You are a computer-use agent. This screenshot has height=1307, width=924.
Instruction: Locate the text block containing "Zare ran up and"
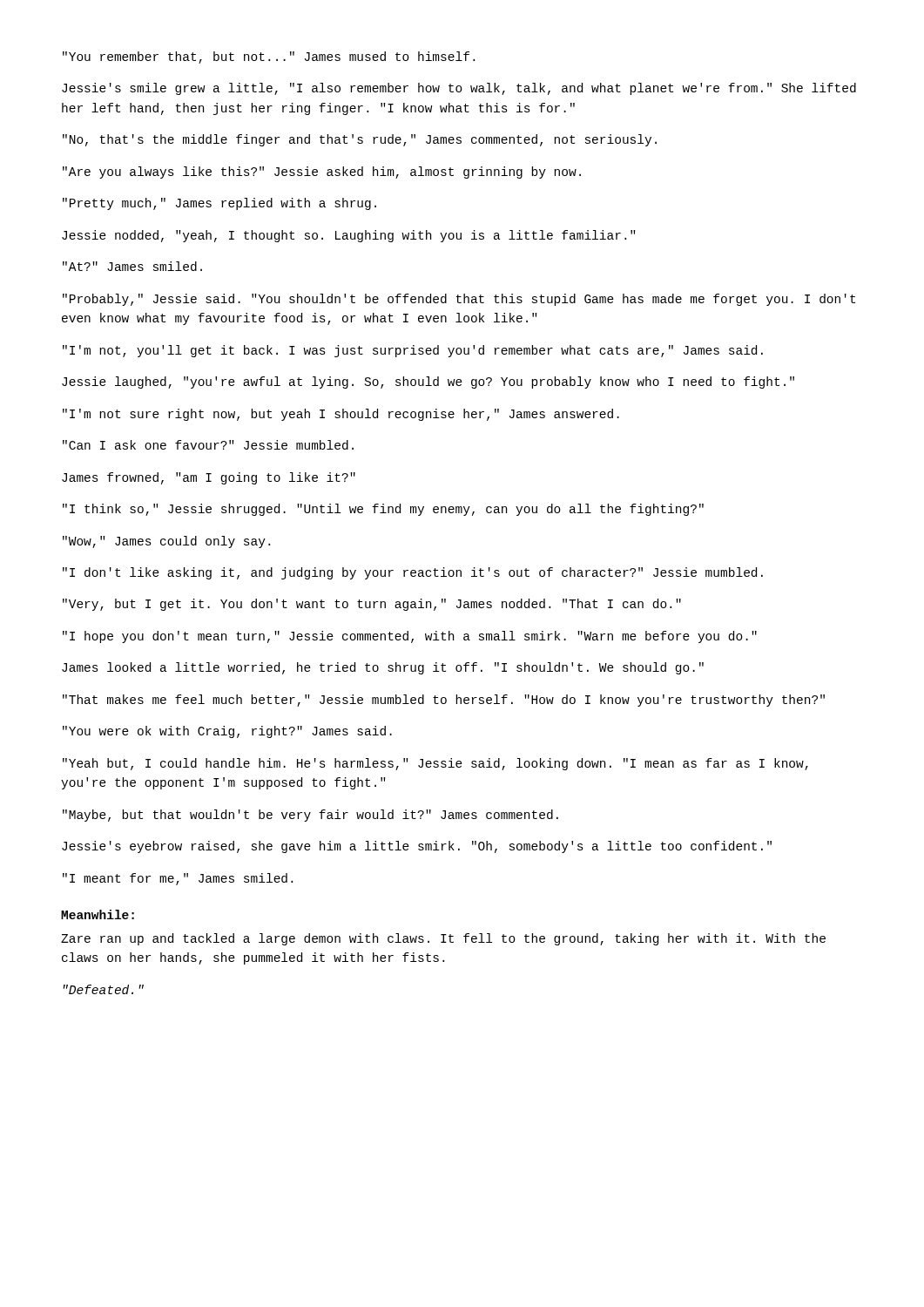click(x=444, y=949)
